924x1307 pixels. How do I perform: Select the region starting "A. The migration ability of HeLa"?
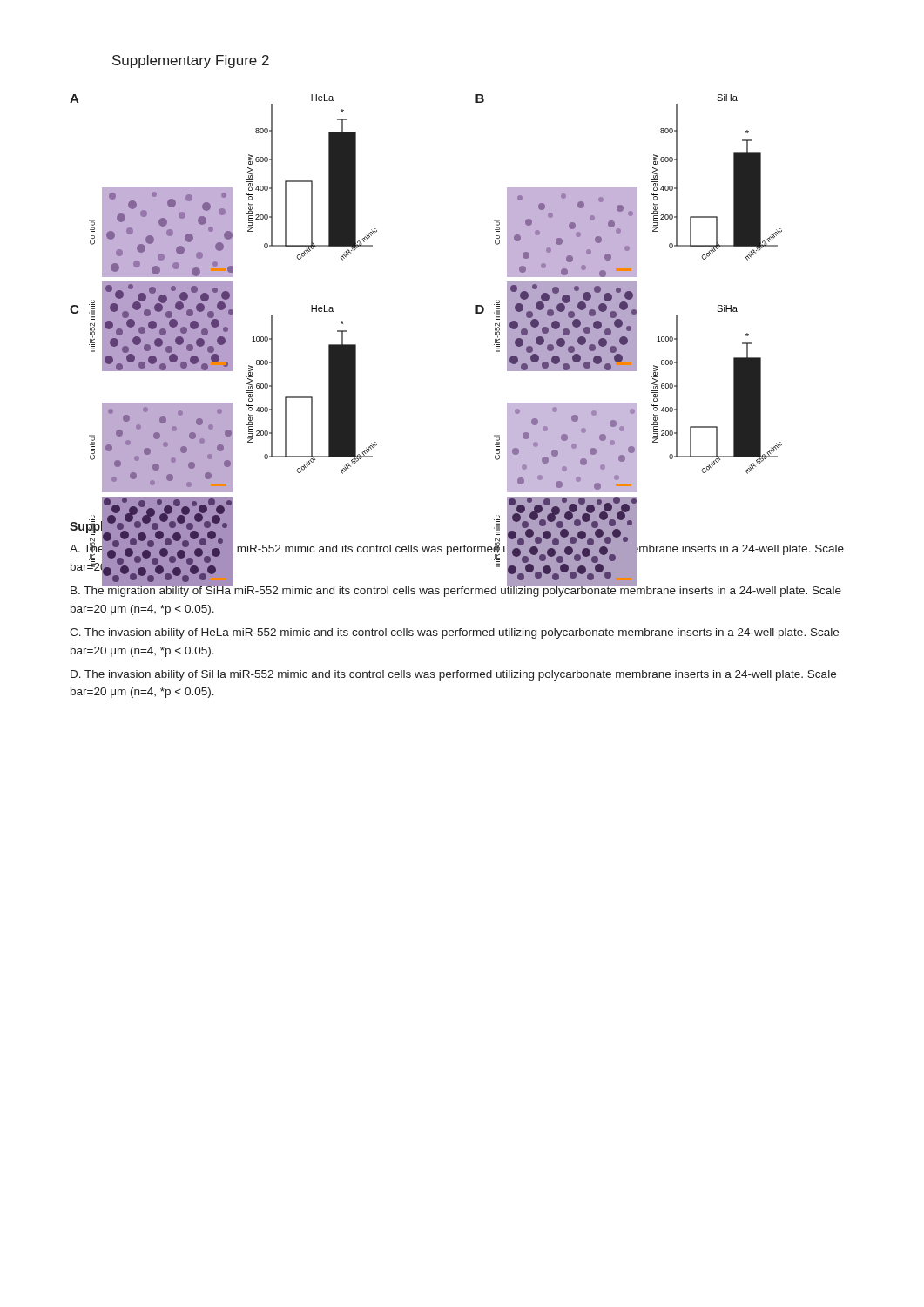click(457, 558)
